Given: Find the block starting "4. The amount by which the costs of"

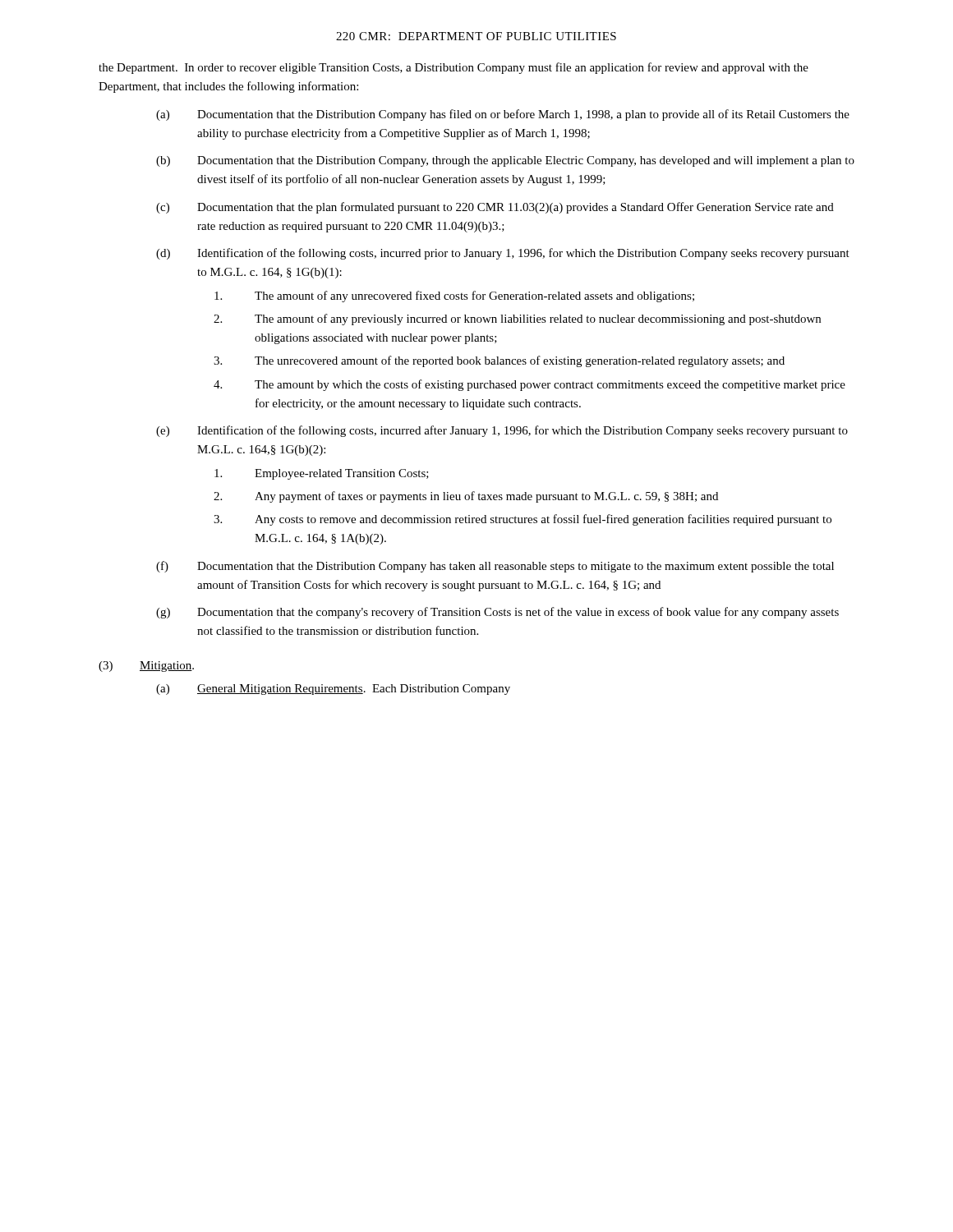Looking at the screenshot, I should [x=534, y=394].
